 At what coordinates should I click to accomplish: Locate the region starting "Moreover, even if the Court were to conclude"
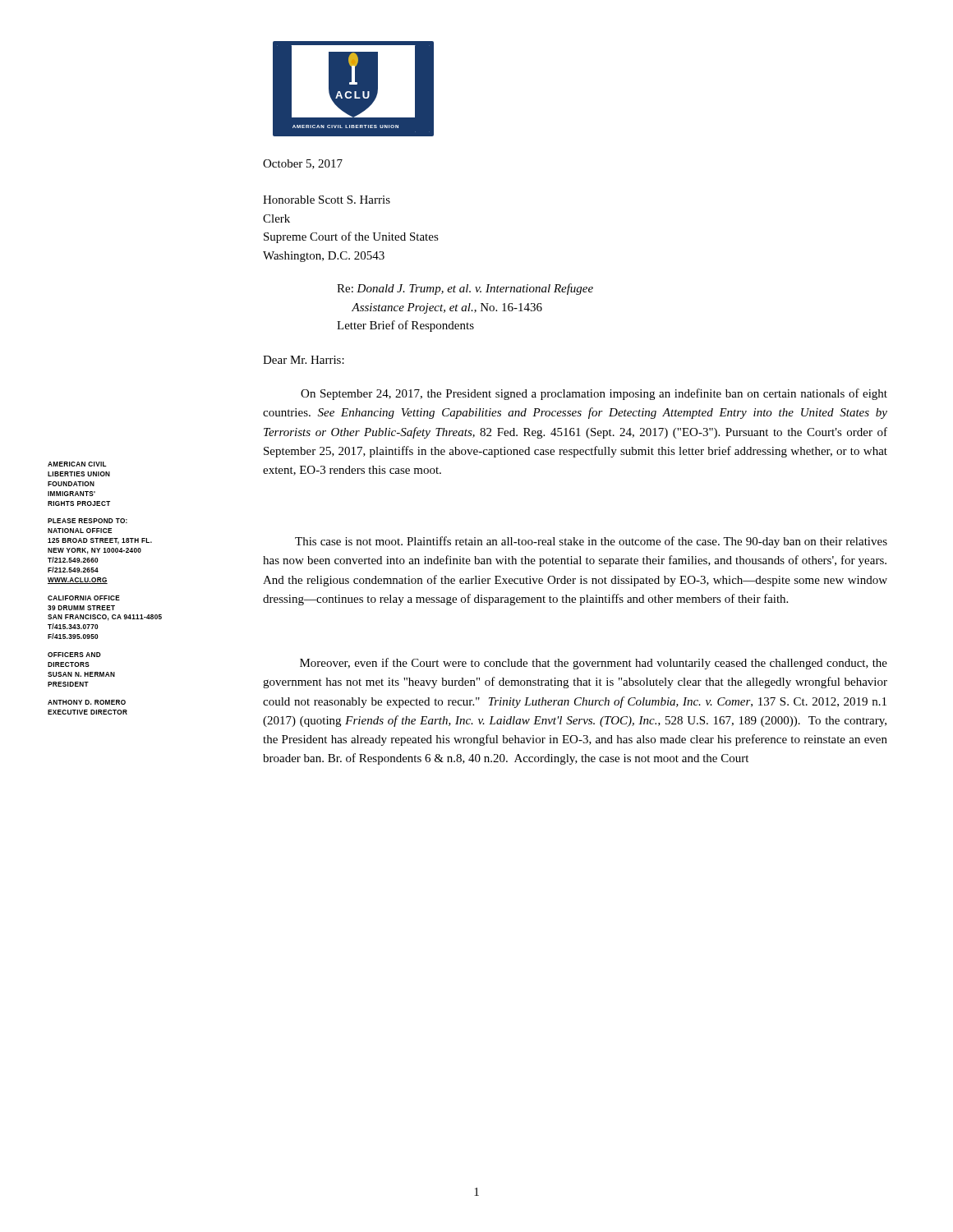(575, 711)
